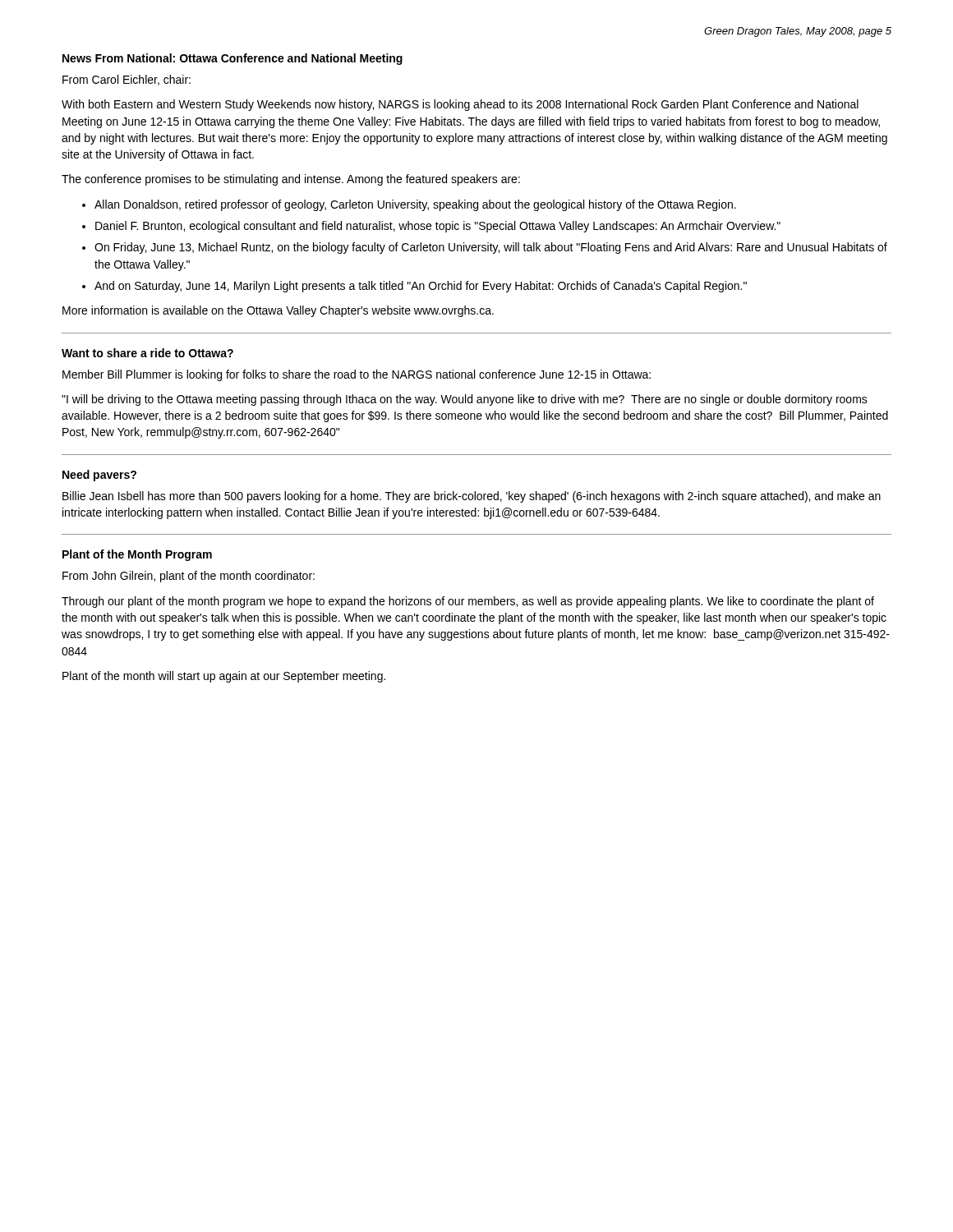Point to the block beginning "More information is available on"

[x=278, y=311]
